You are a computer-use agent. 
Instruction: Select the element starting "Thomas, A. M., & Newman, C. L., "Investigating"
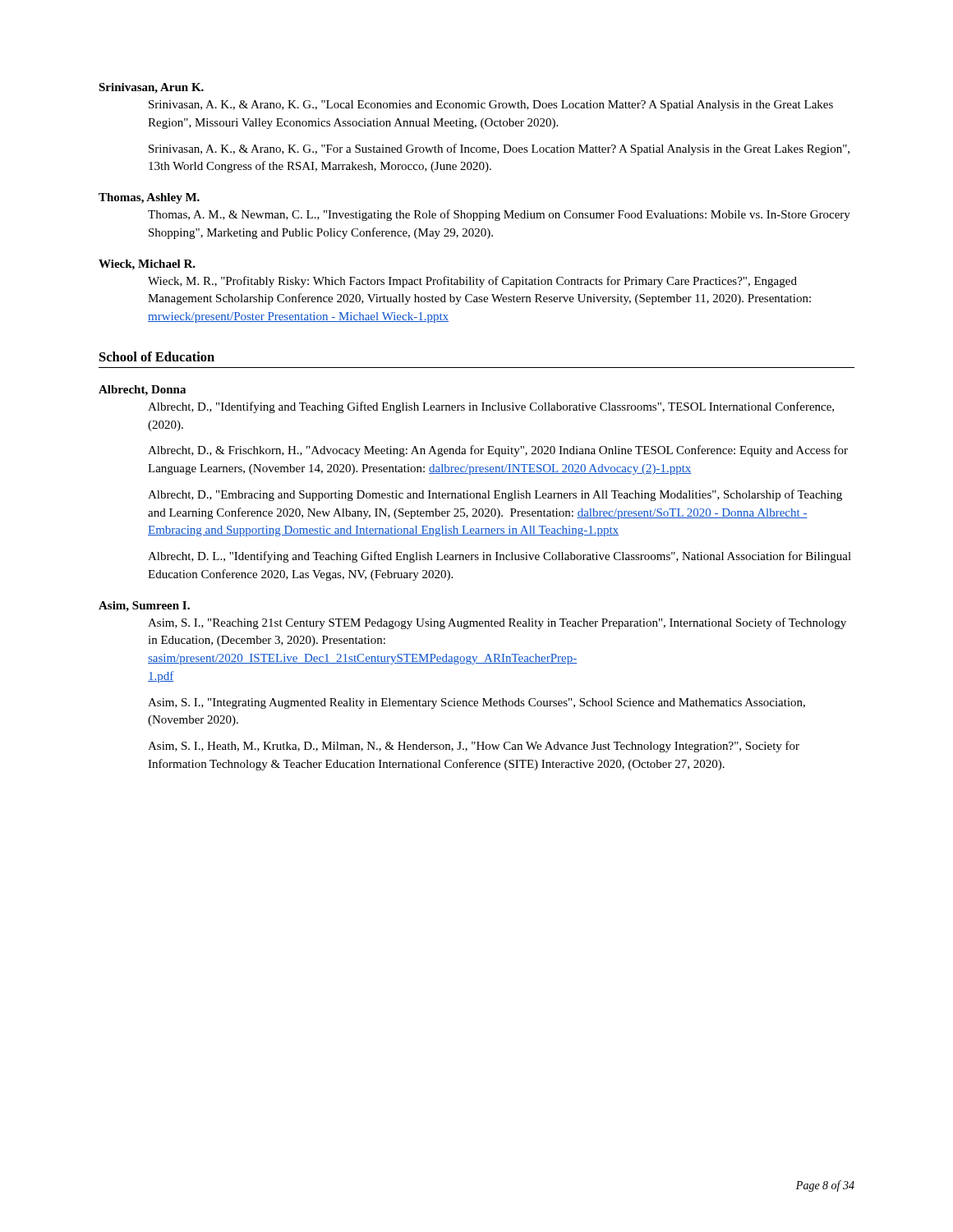(x=499, y=223)
